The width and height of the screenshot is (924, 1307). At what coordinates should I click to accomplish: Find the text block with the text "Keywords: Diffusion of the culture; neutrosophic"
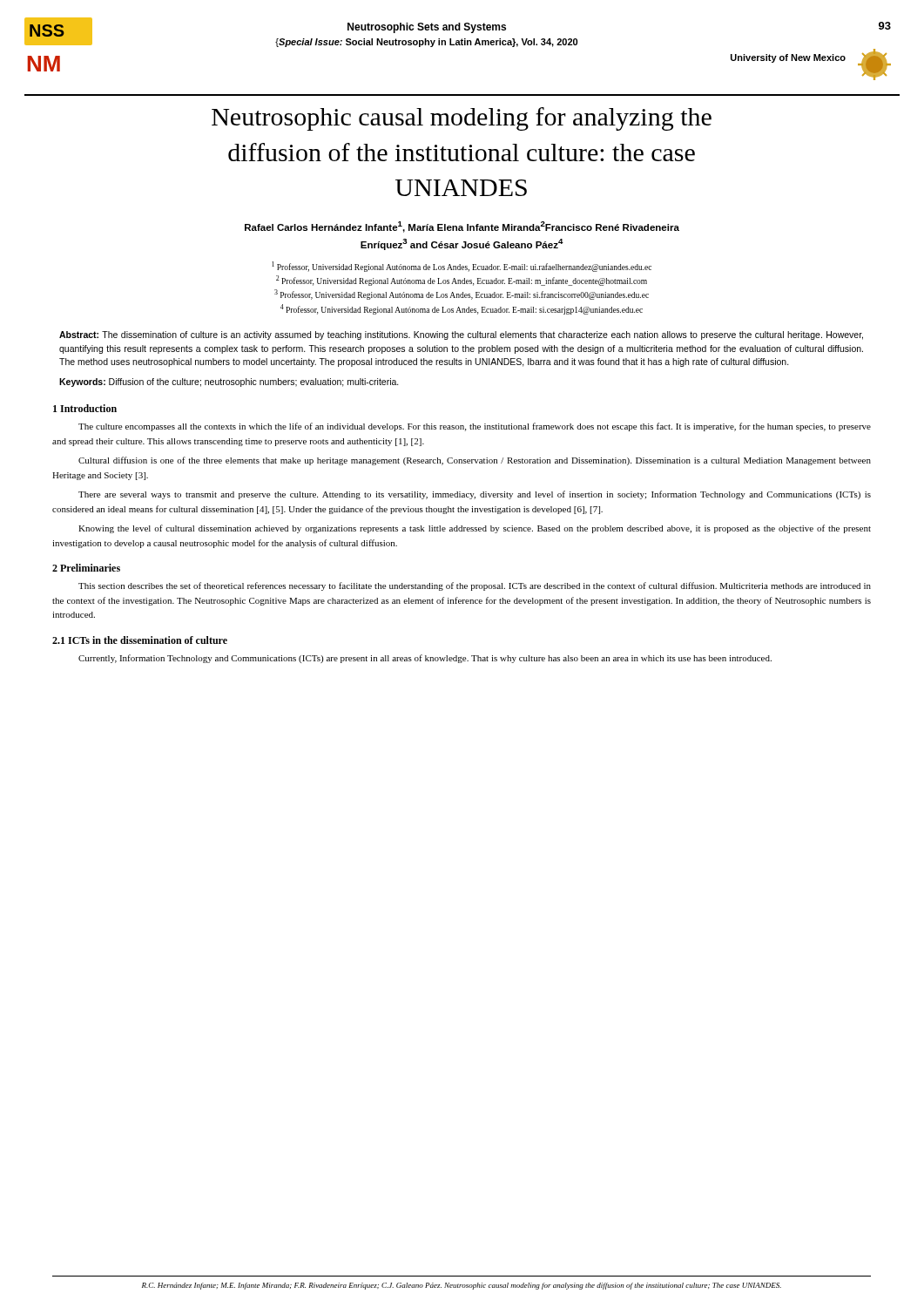(229, 382)
